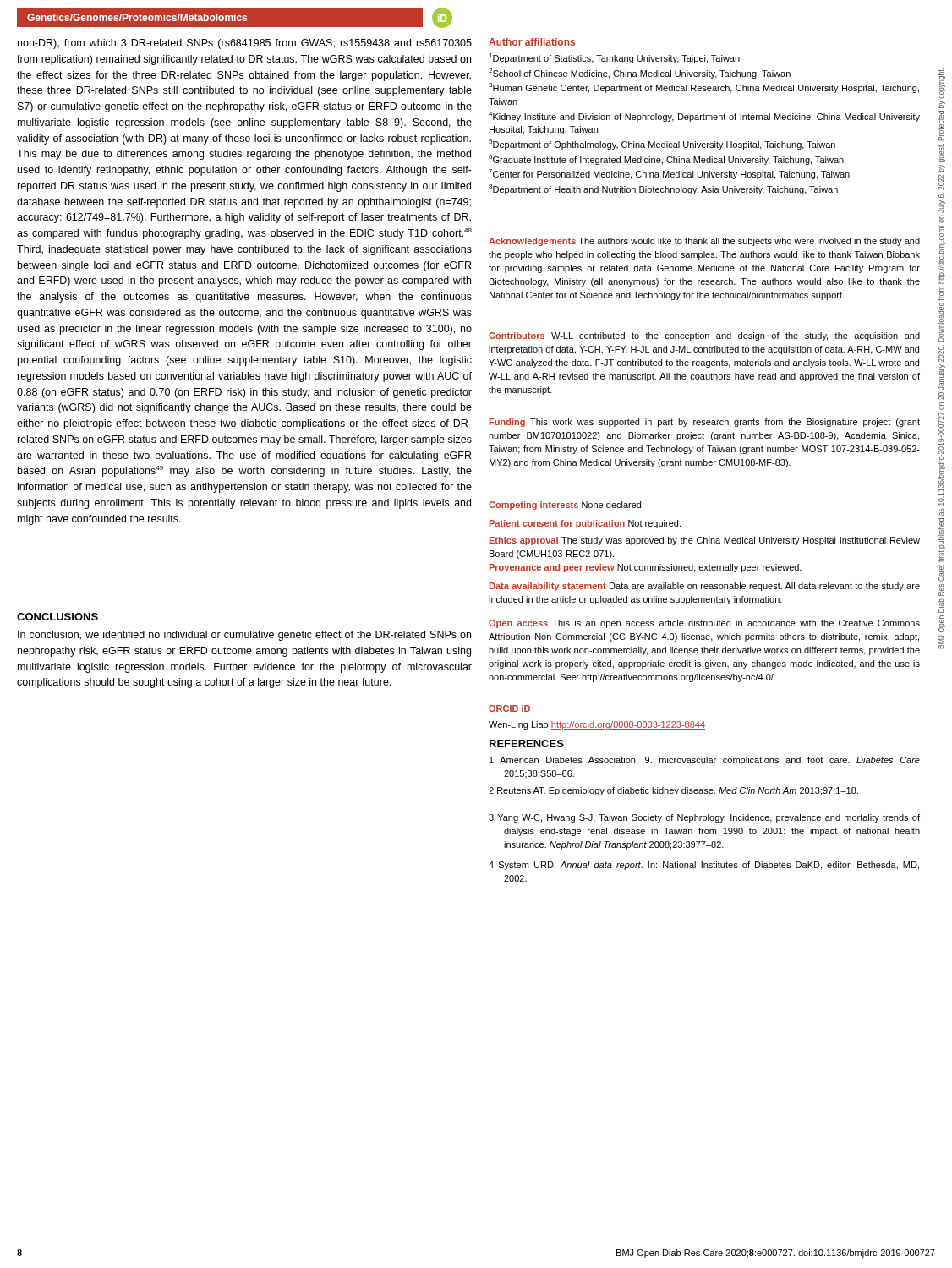Find the list item containing "3 Yang W-C, Hwang S-J, Taiwan"

pos(704,832)
